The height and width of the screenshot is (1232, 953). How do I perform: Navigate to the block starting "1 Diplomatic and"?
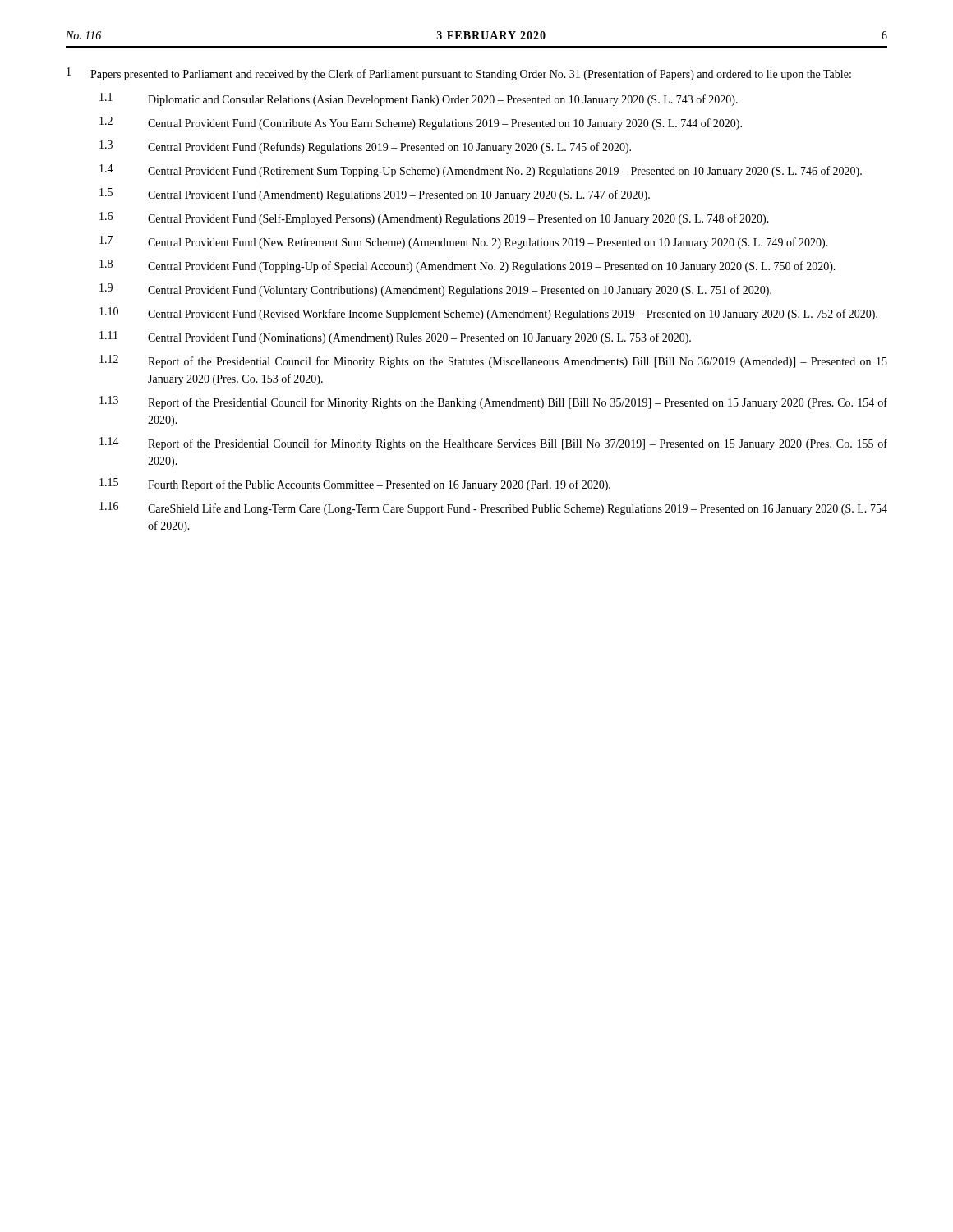click(493, 100)
